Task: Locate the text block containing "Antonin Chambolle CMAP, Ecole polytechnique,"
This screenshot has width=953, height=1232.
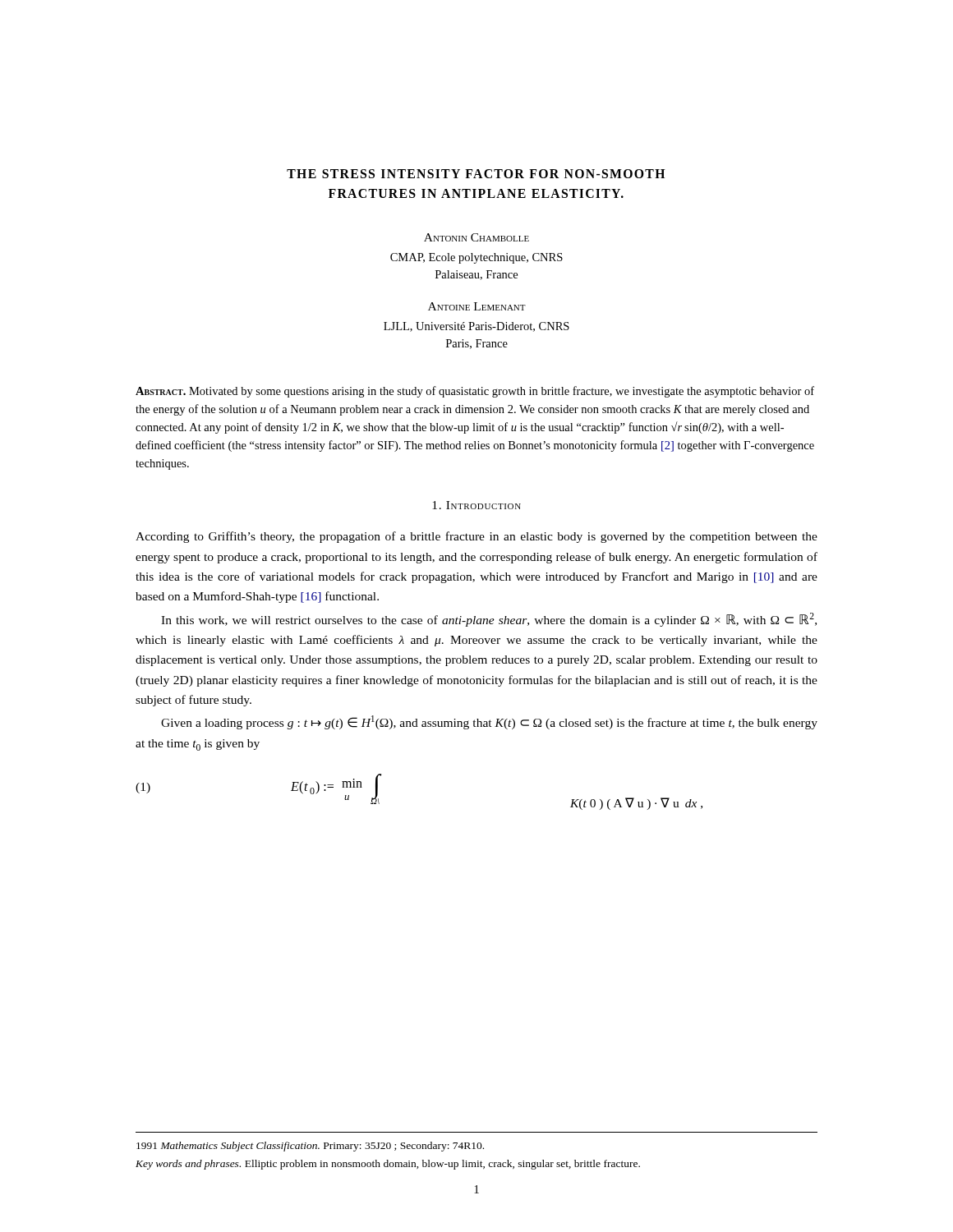Action: [476, 255]
